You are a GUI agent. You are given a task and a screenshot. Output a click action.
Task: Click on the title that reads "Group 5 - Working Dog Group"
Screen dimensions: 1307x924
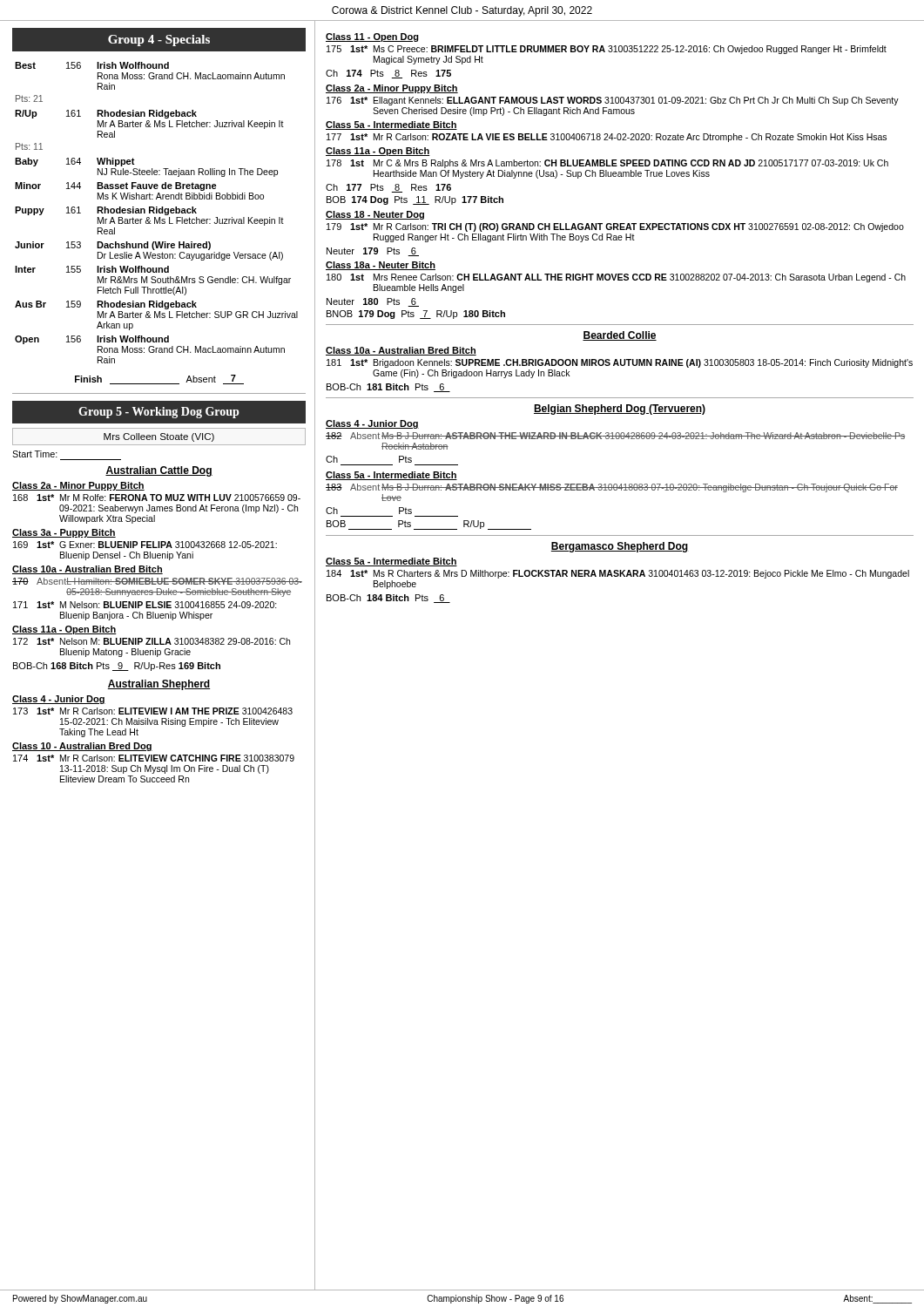(x=159, y=412)
